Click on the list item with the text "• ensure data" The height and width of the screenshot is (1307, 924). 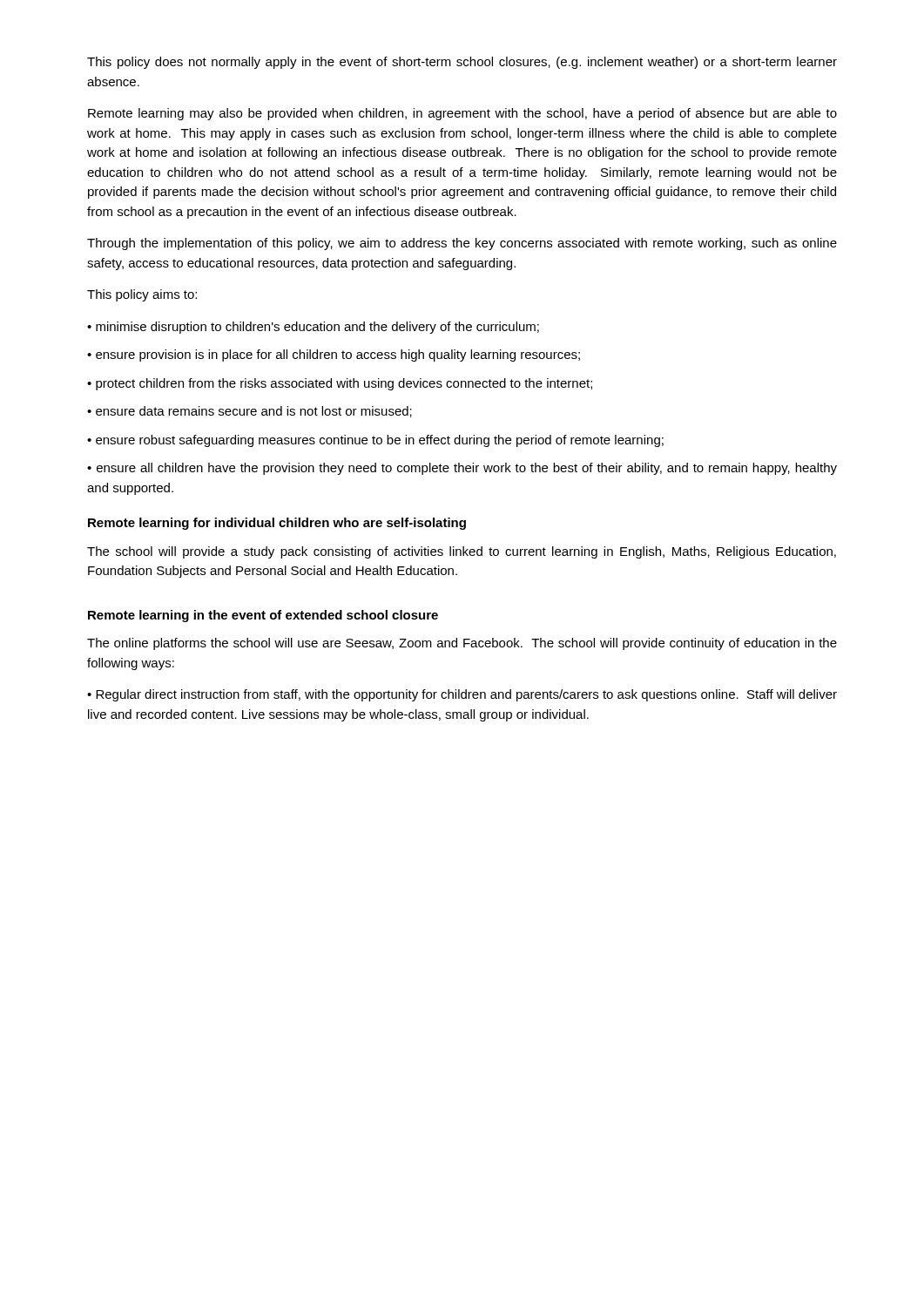[250, 411]
